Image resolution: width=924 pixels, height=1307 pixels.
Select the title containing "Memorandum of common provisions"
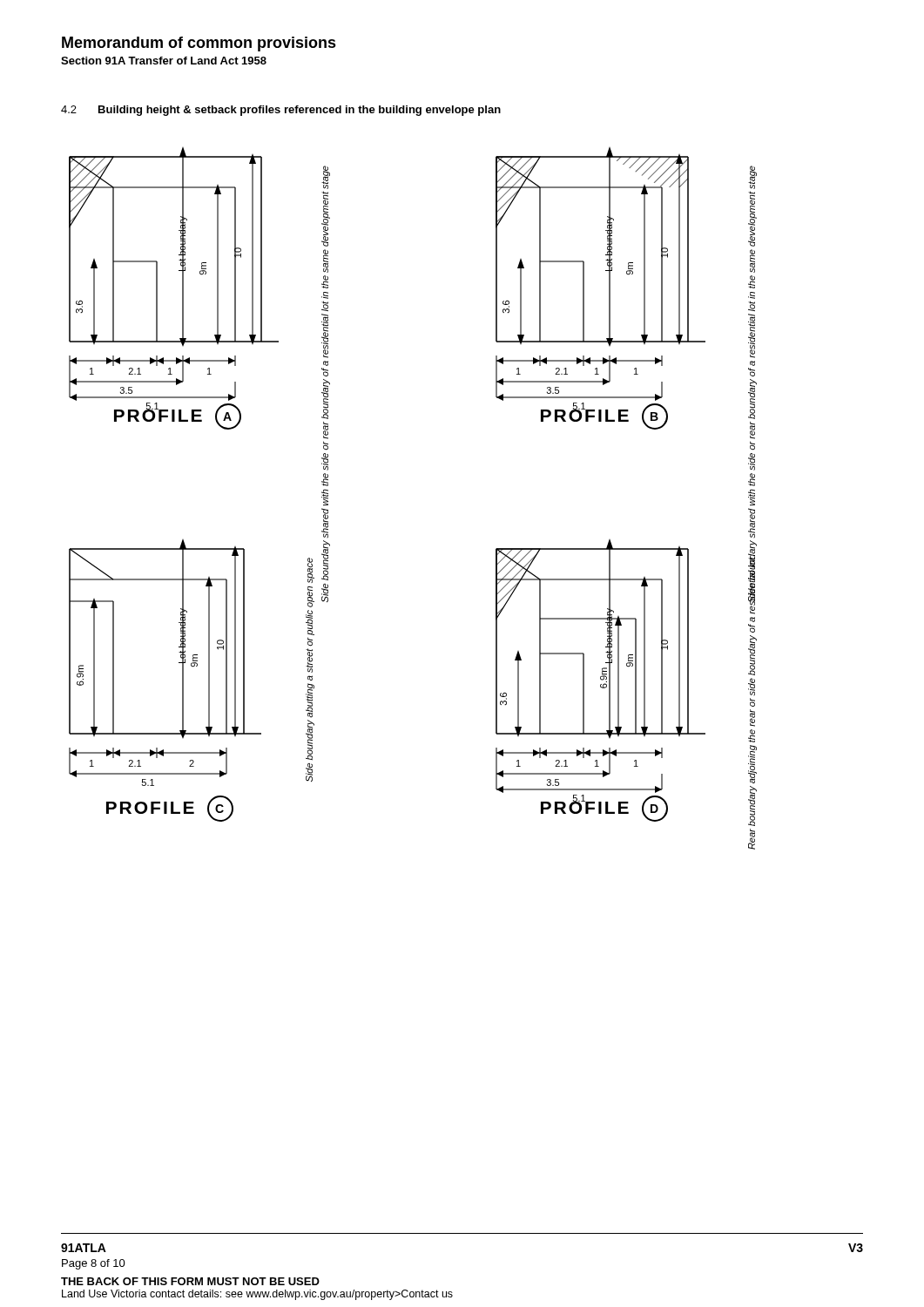tap(199, 43)
